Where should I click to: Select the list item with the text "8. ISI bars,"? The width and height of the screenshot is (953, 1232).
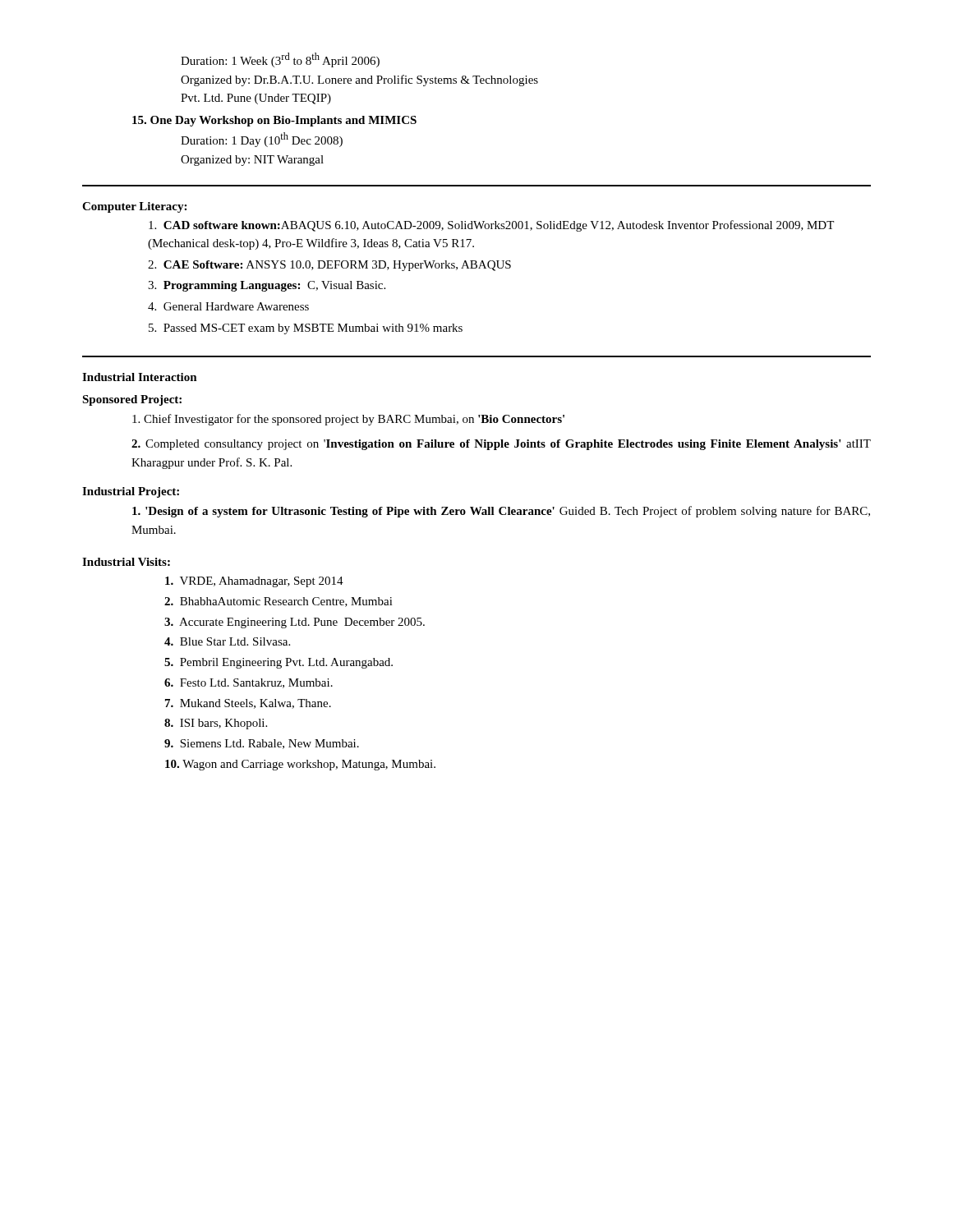click(216, 723)
